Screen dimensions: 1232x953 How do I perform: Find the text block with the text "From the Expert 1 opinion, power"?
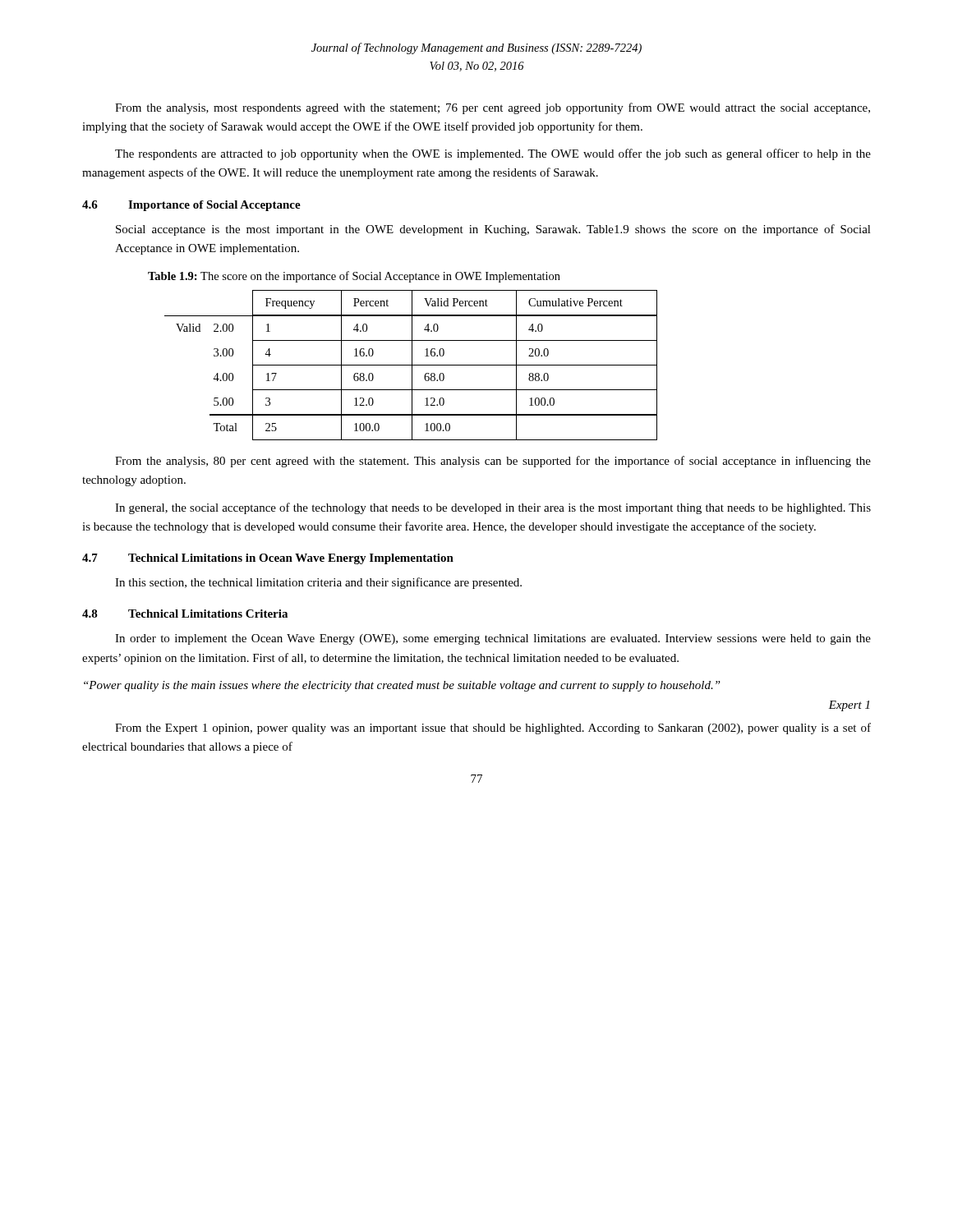(x=476, y=738)
